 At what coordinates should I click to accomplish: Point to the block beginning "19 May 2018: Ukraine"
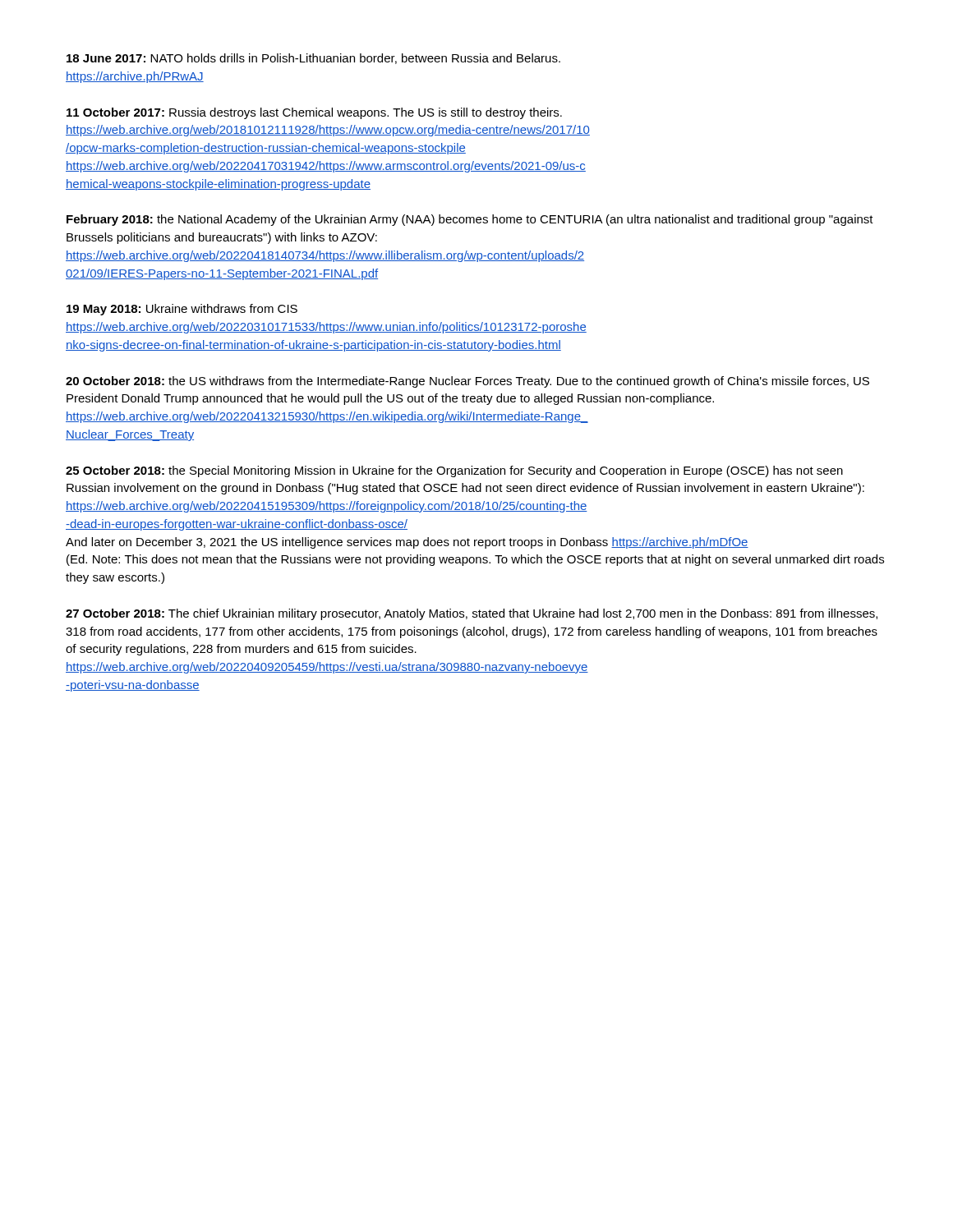click(x=476, y=327)
